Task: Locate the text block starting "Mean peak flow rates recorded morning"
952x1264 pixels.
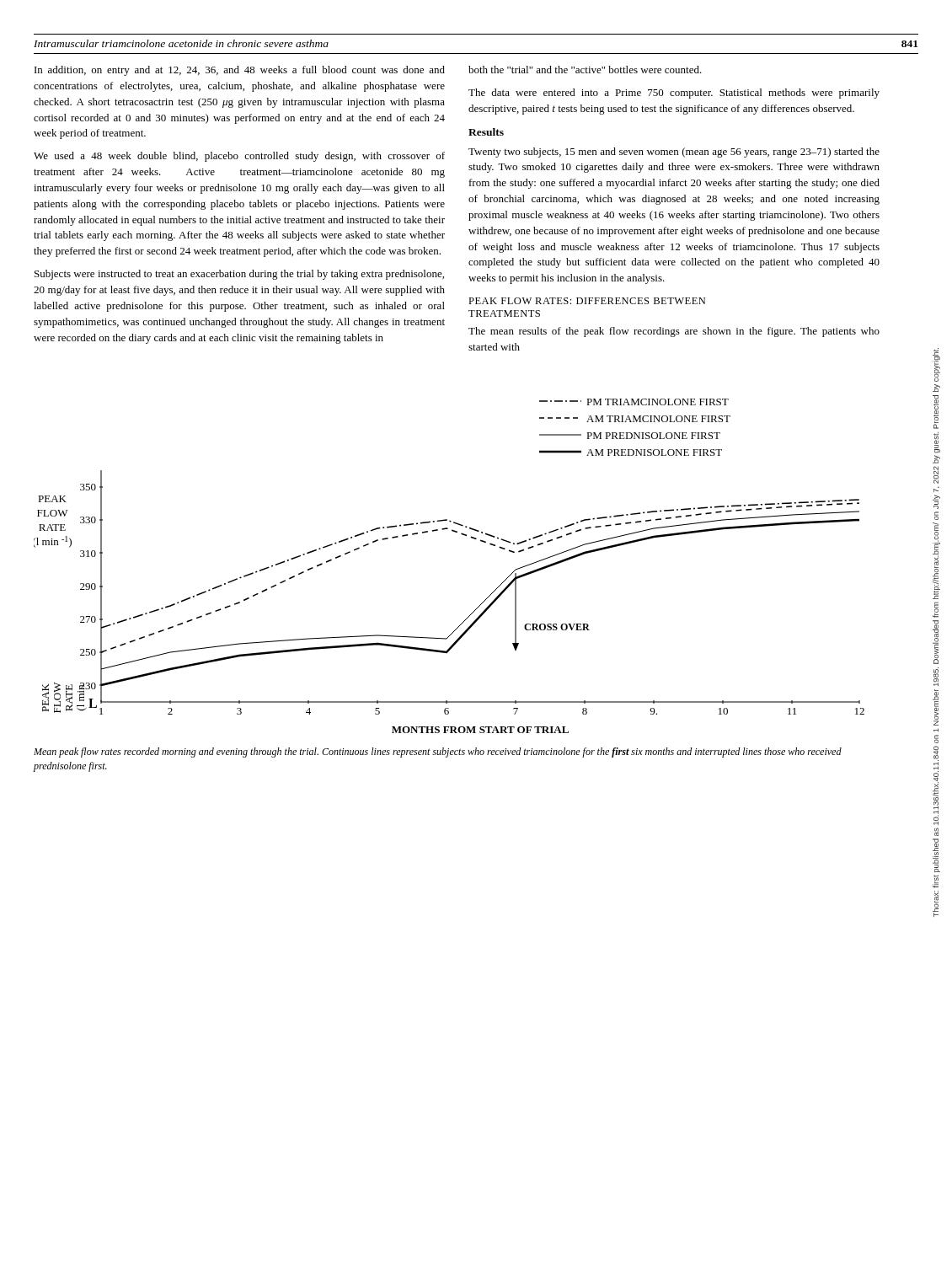Action: click(x=457, y=759)
